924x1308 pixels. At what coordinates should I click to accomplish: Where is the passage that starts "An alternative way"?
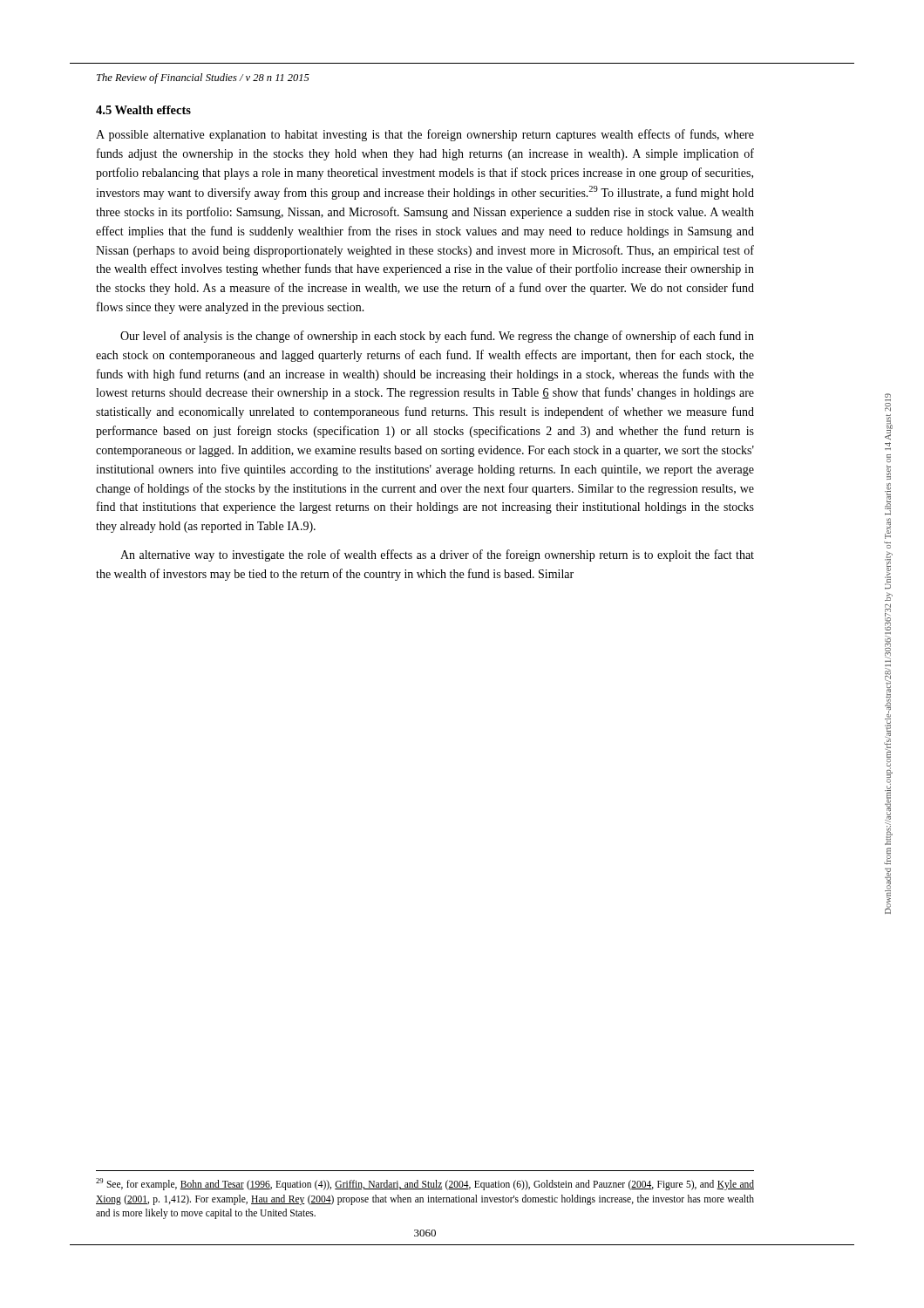coord(425,565)
